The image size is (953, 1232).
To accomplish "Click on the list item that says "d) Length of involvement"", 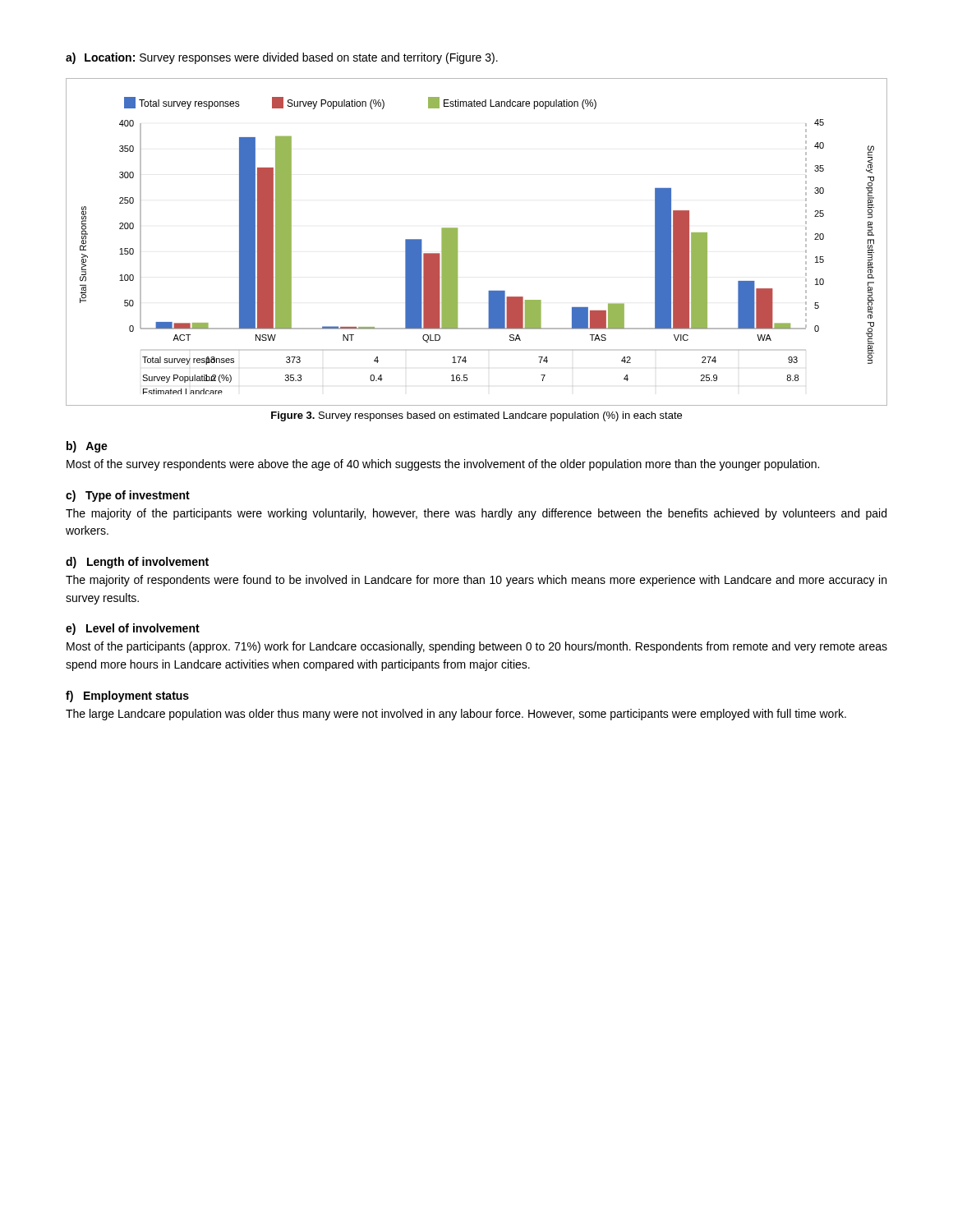I will [x=137, y=562].
